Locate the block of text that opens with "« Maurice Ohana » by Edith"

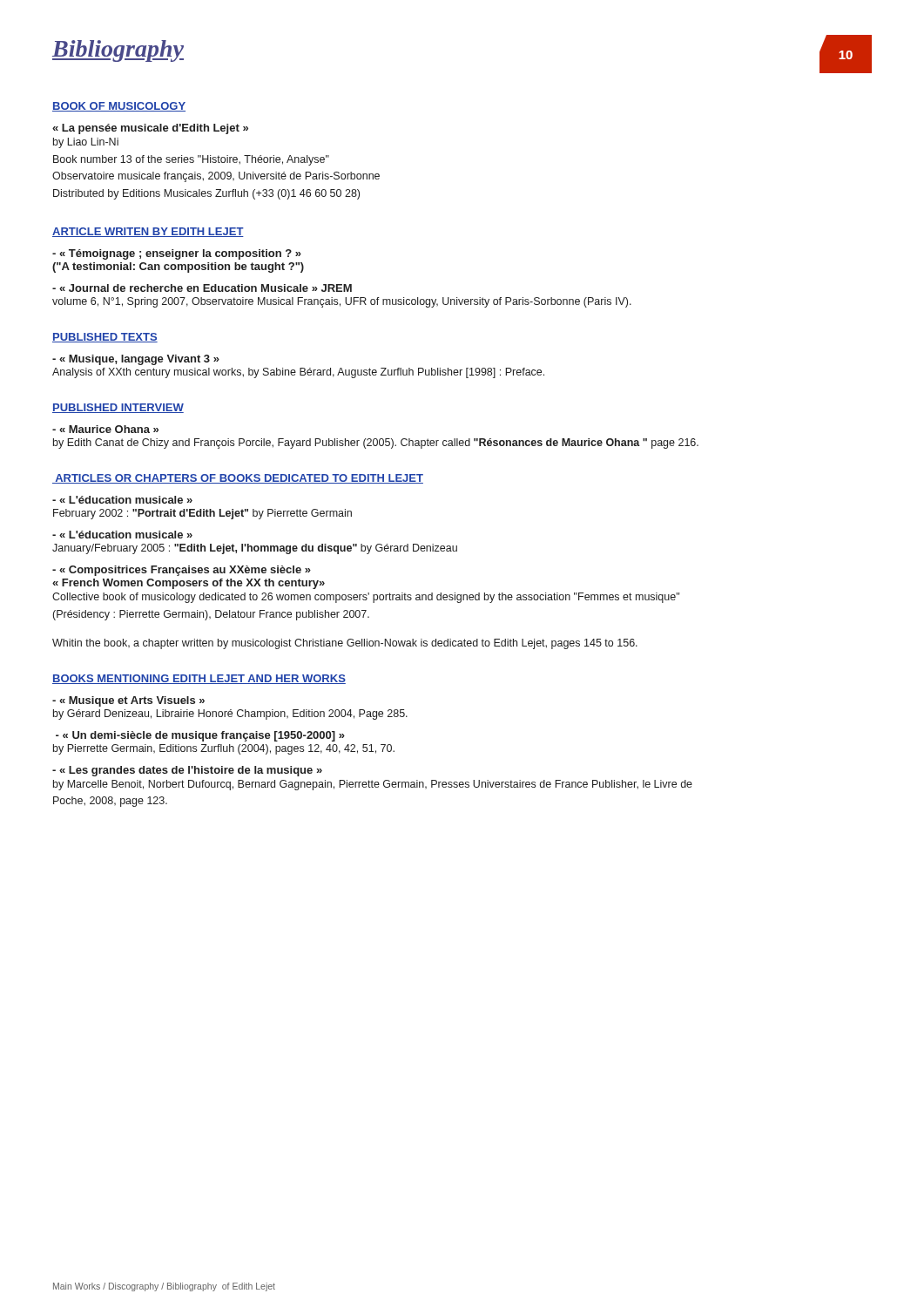coord(376,436)
